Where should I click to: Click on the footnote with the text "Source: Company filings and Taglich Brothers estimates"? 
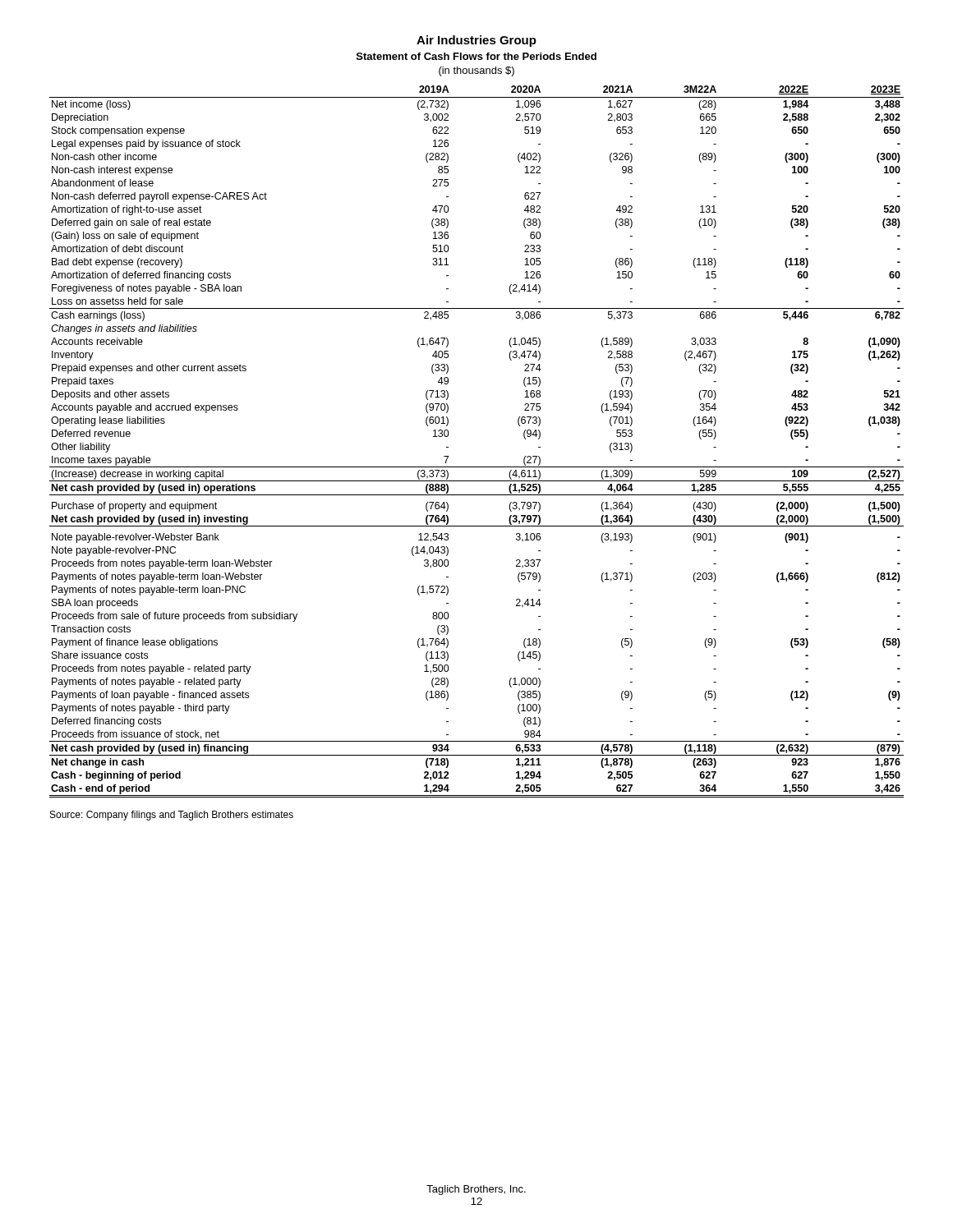(x=171, y=815)
